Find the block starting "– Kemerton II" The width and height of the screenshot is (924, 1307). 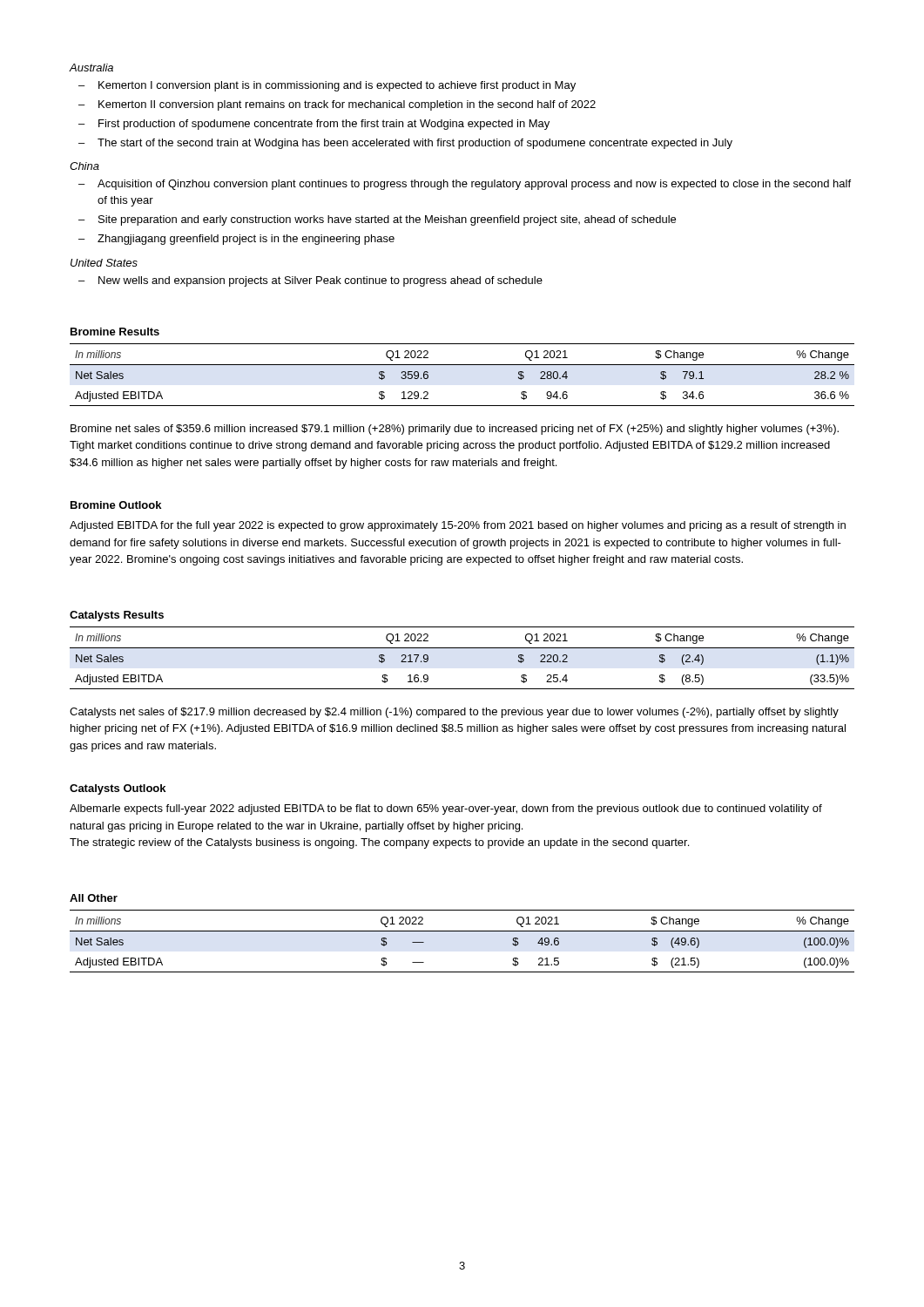pyautogui.click(x=337, y=105)
